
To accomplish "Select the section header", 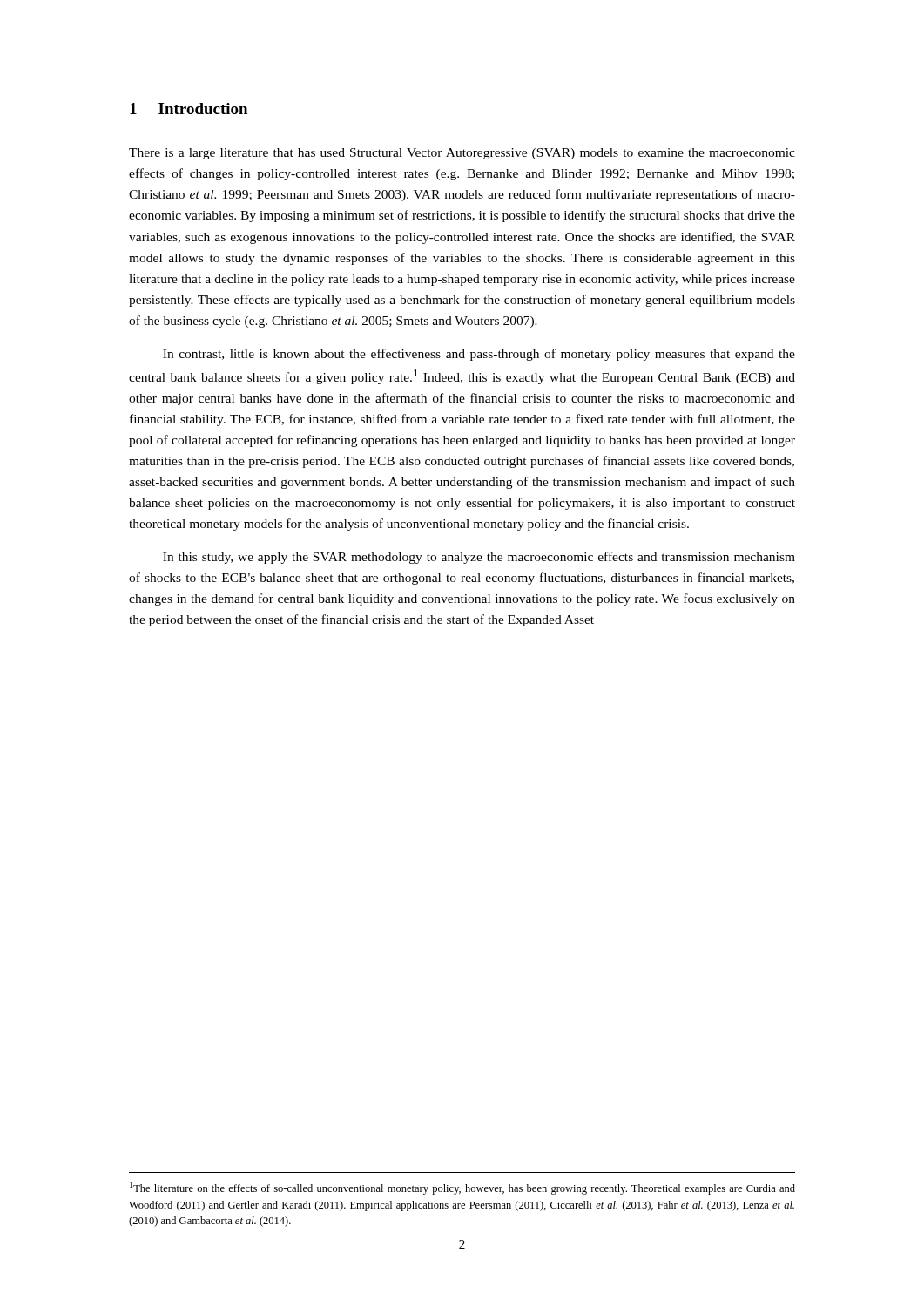I will [x=462, y=109].
